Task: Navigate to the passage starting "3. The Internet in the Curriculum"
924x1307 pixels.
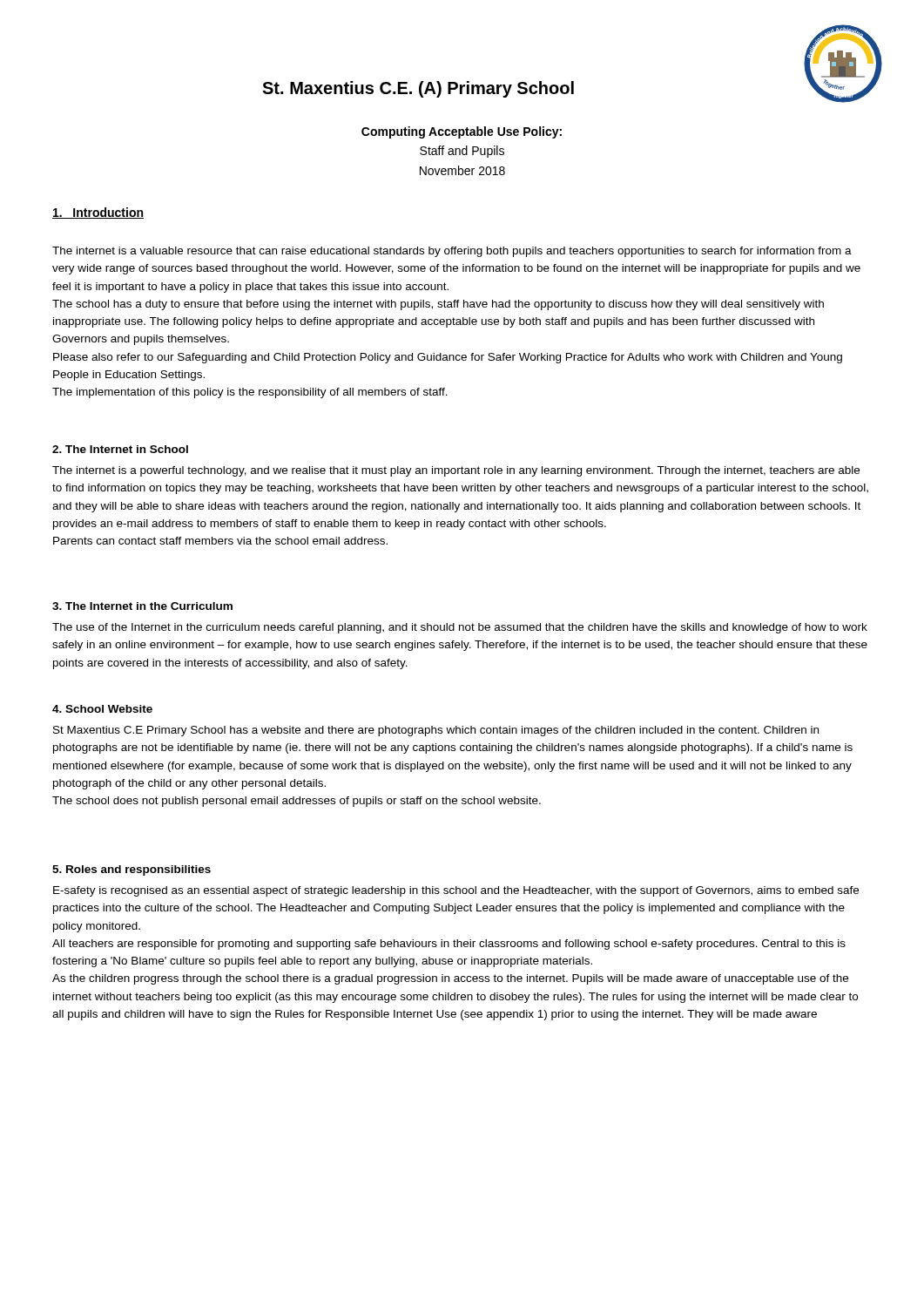Action: (x=143, y=606)
